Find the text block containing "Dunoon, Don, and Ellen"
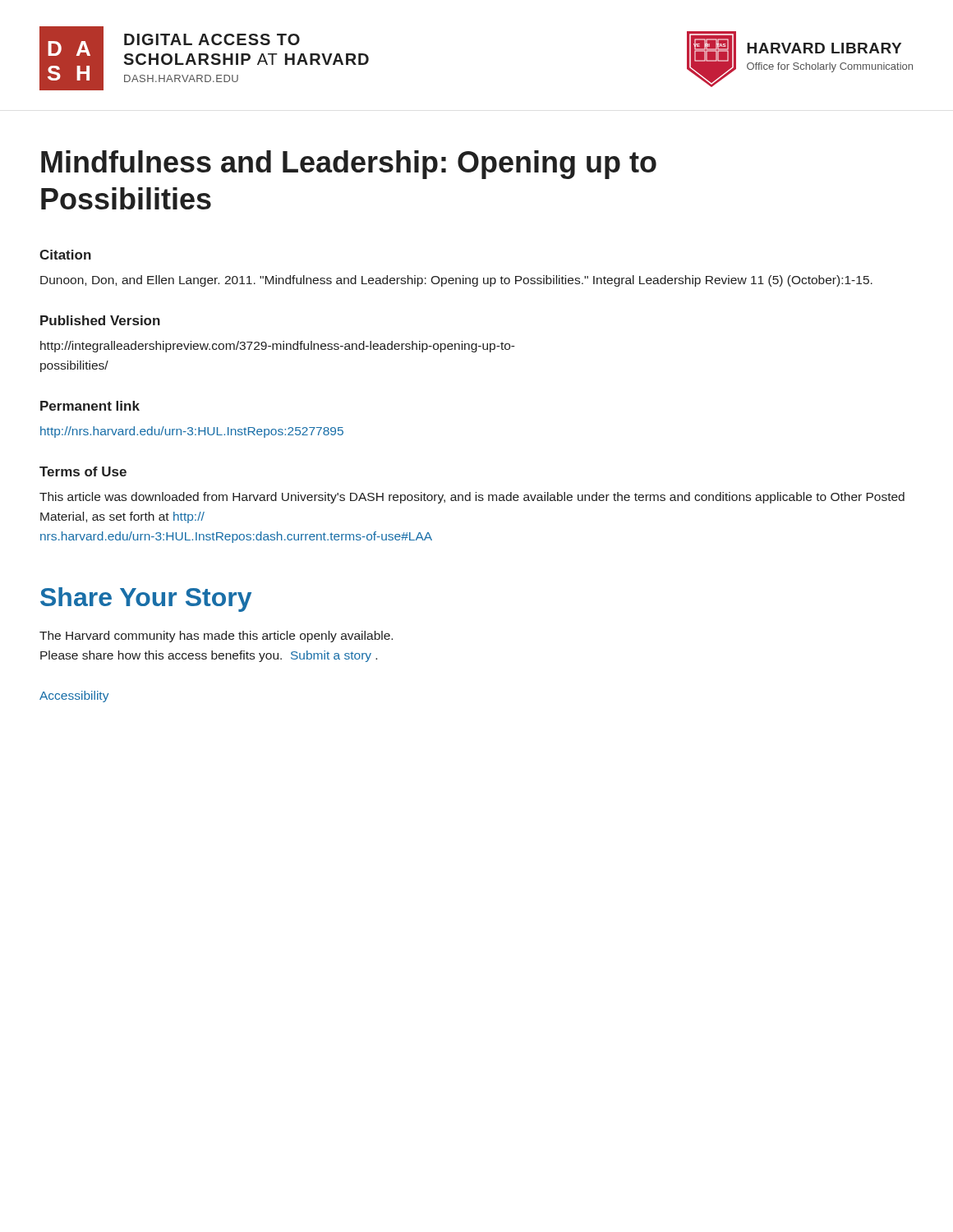 (456, 280)
